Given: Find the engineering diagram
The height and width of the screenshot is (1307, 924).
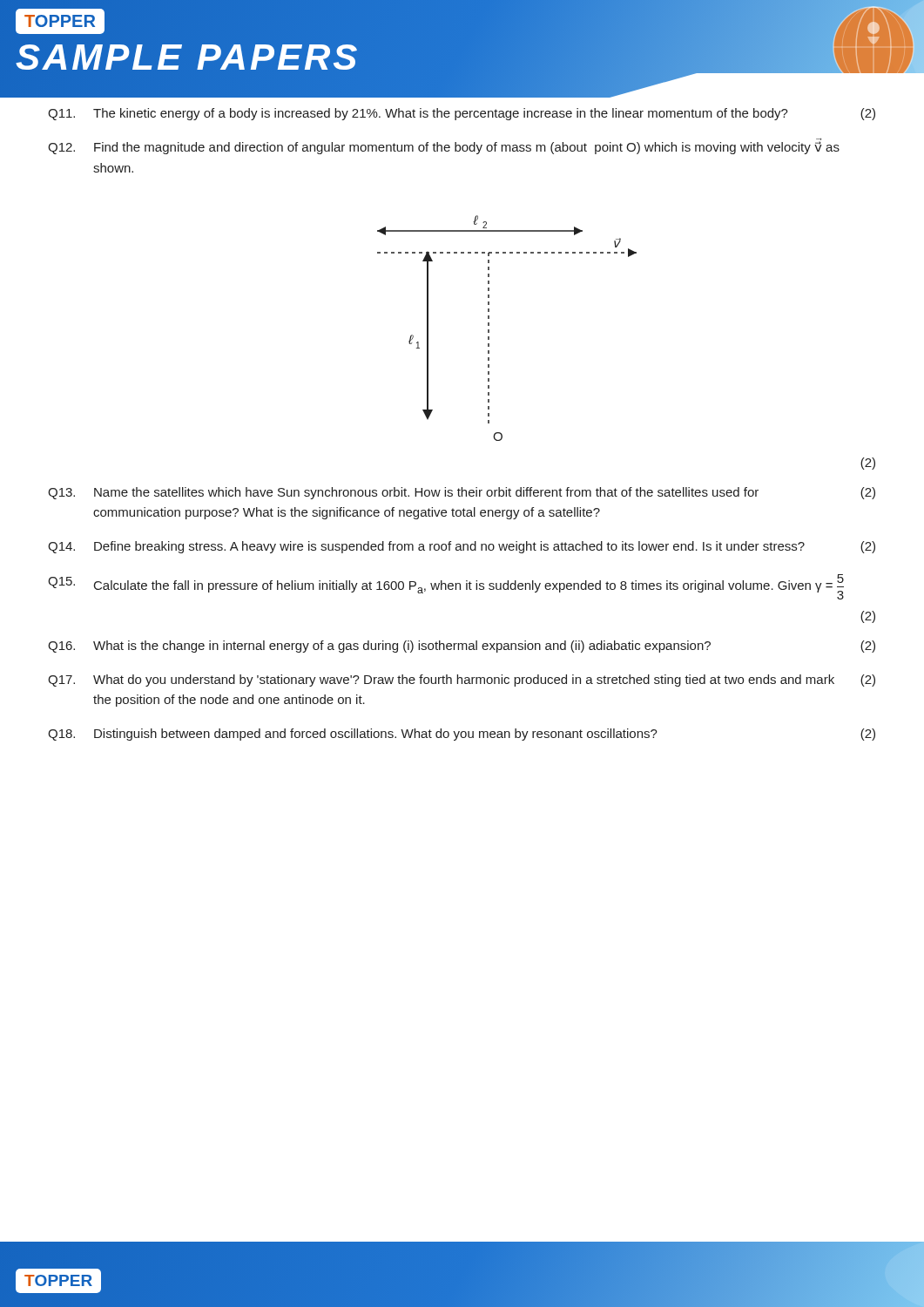Looking at the screenshot, I should 488,318.
